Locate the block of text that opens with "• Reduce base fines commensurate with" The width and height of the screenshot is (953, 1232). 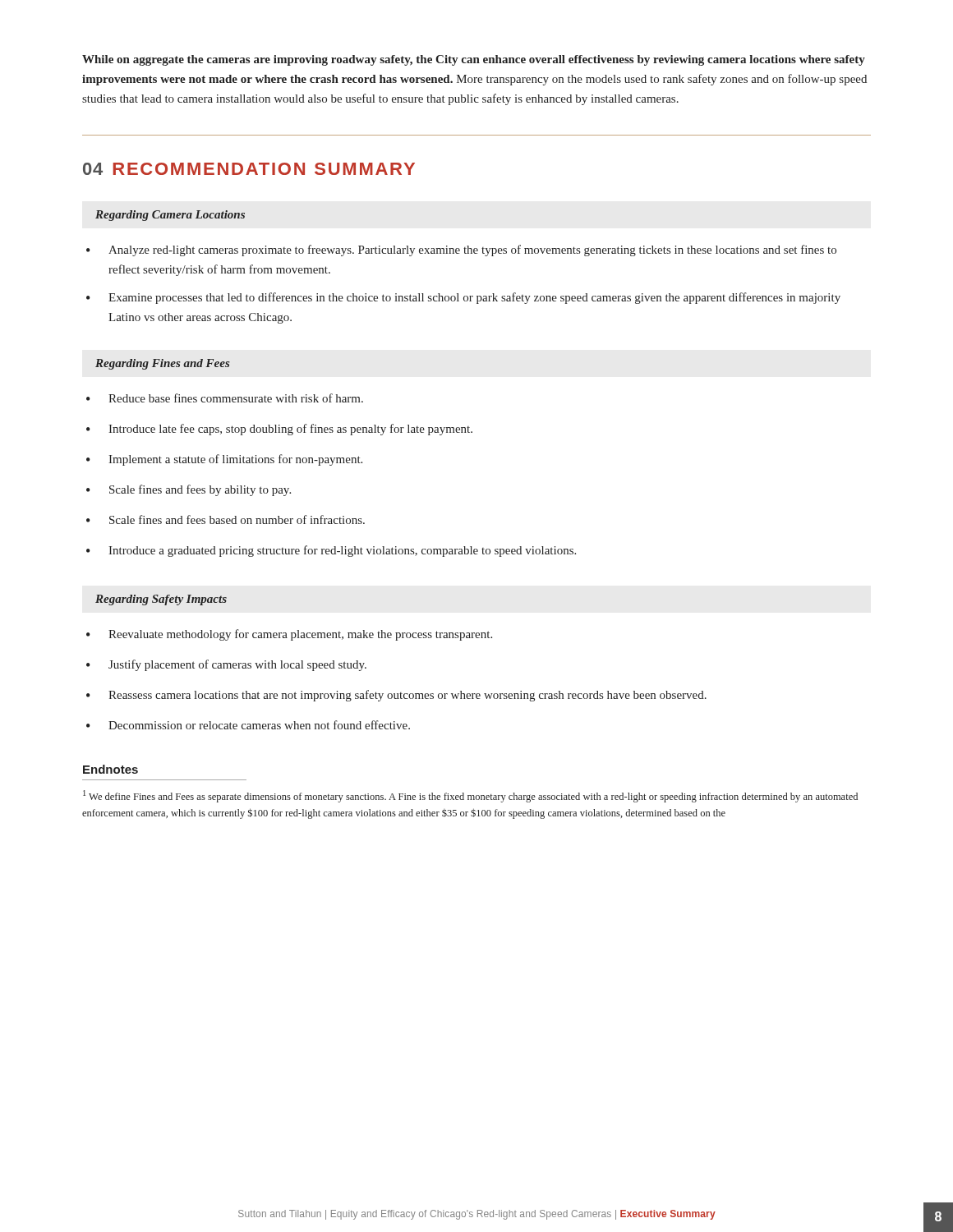(225, 398)
